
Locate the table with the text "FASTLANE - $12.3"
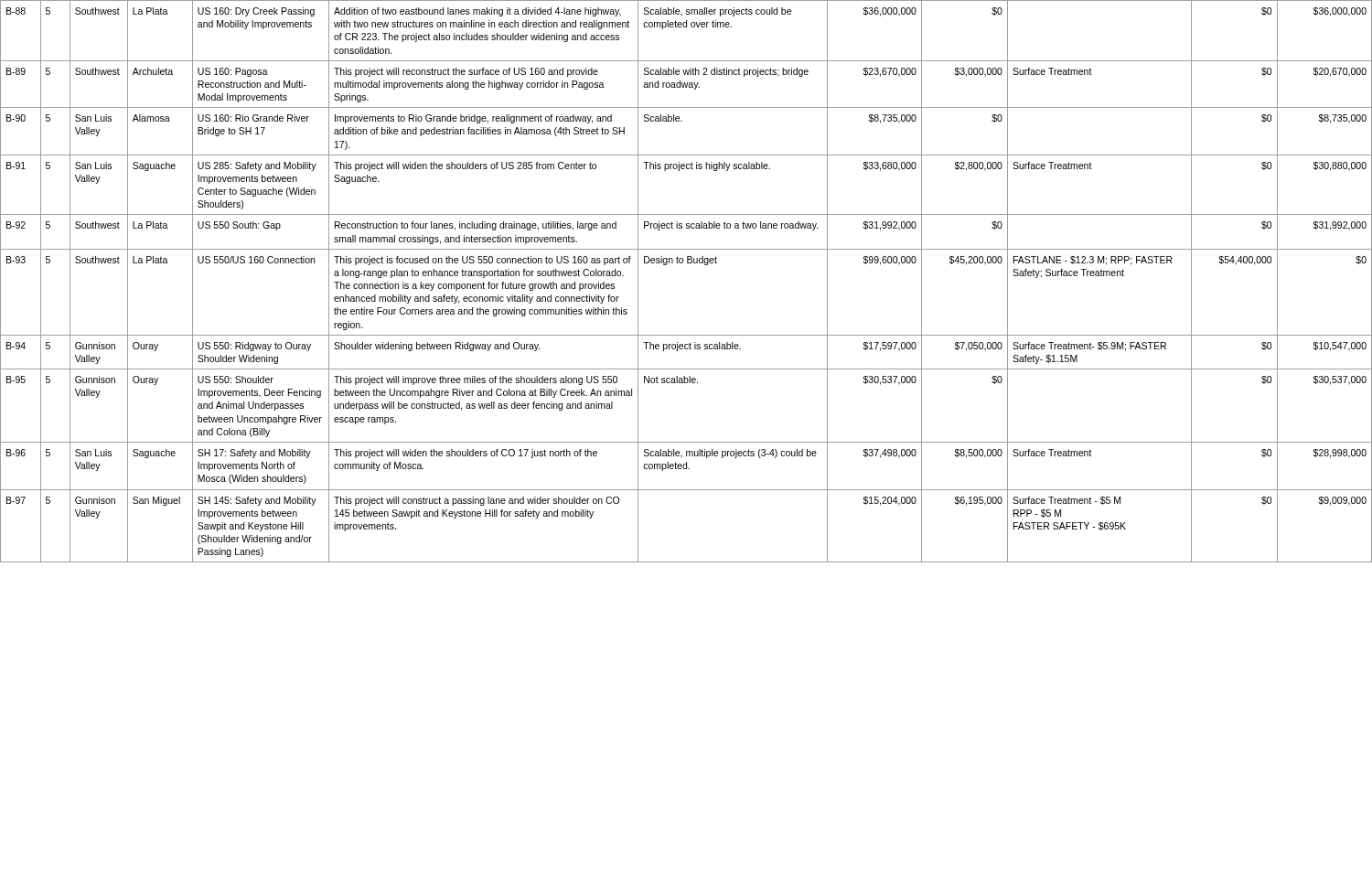686,281
